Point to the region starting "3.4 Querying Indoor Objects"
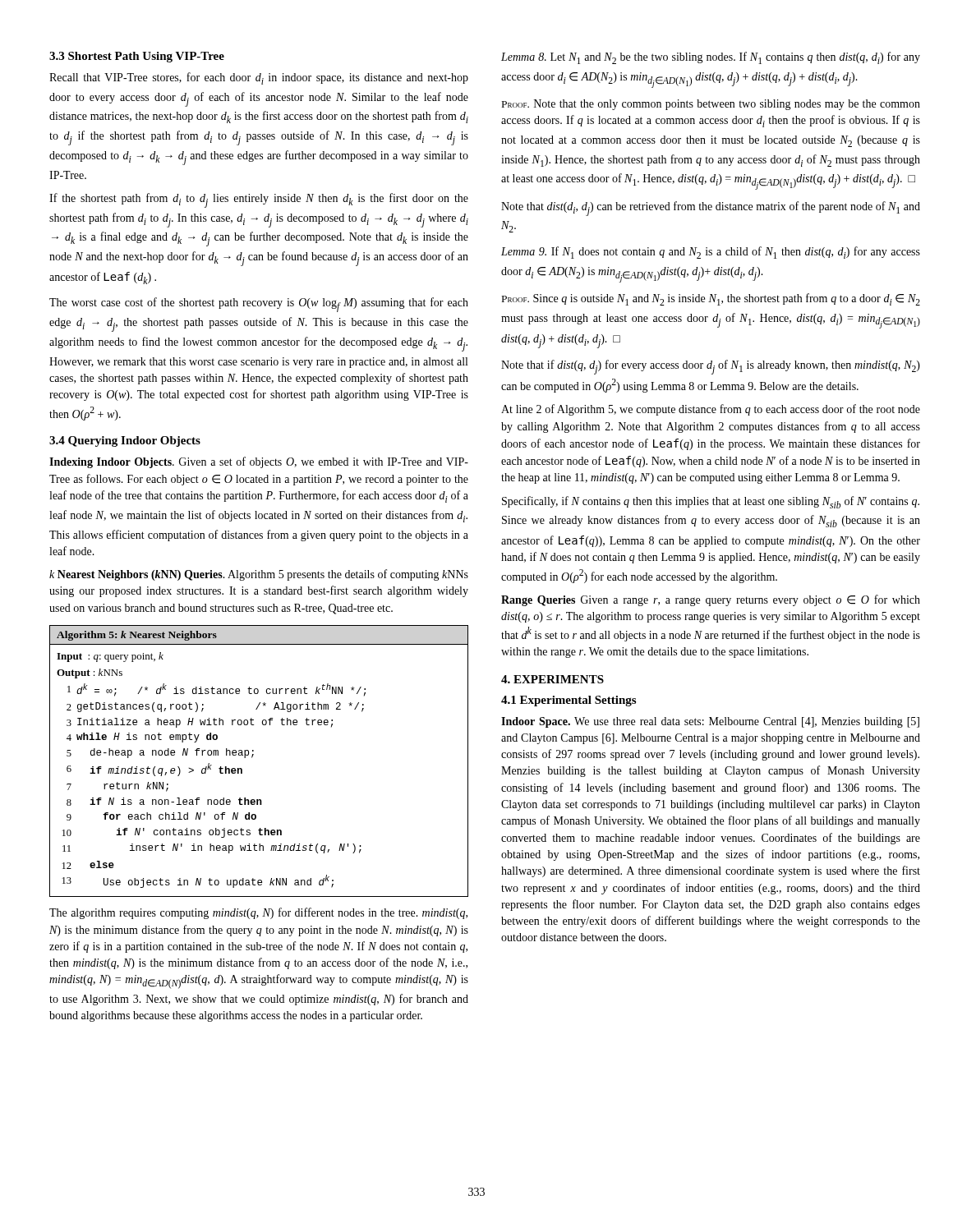The height and width of the screenshot is (1232, 953). click(x=125, y=441)
